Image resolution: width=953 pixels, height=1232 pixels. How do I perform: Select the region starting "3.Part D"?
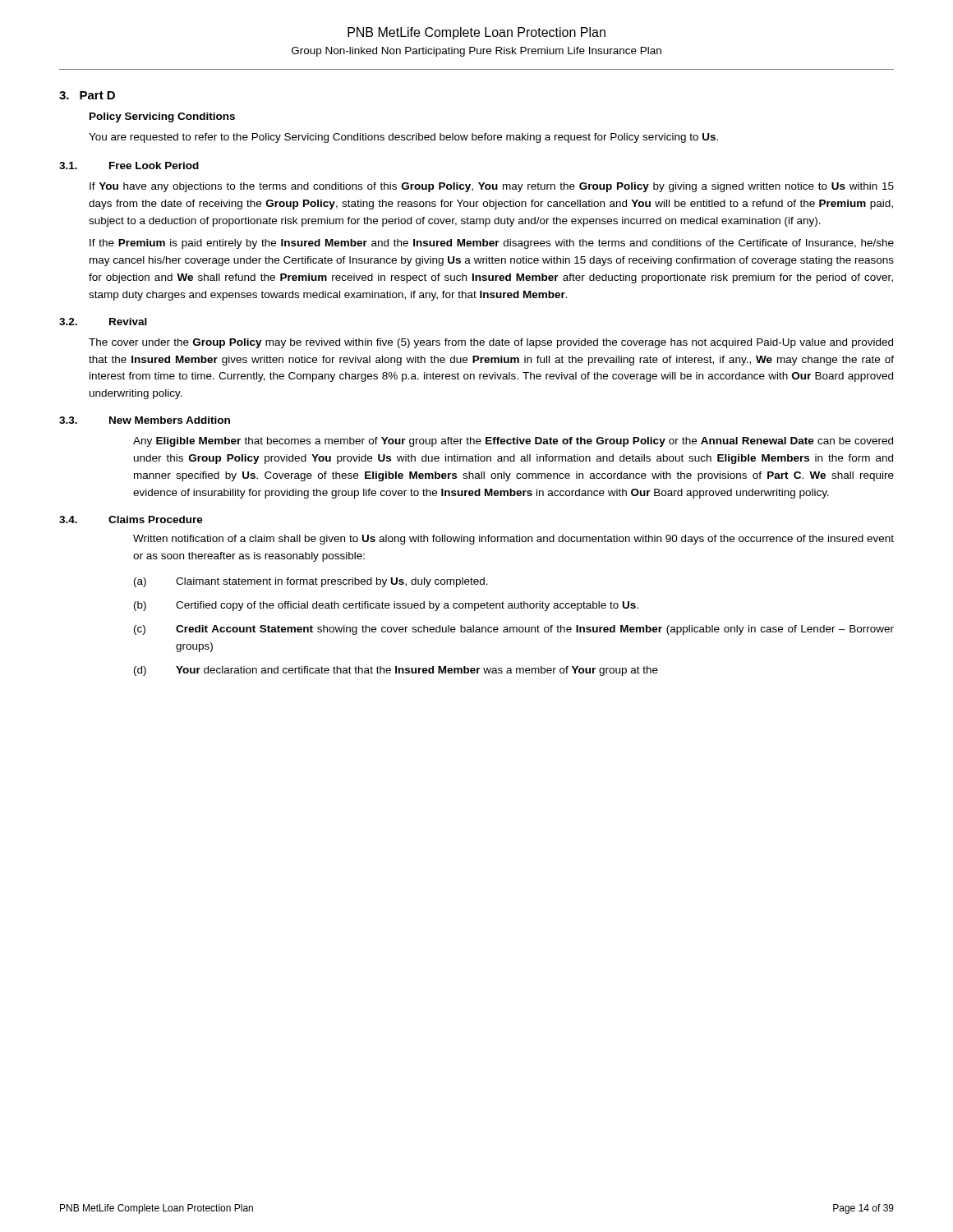click(87, 95)
